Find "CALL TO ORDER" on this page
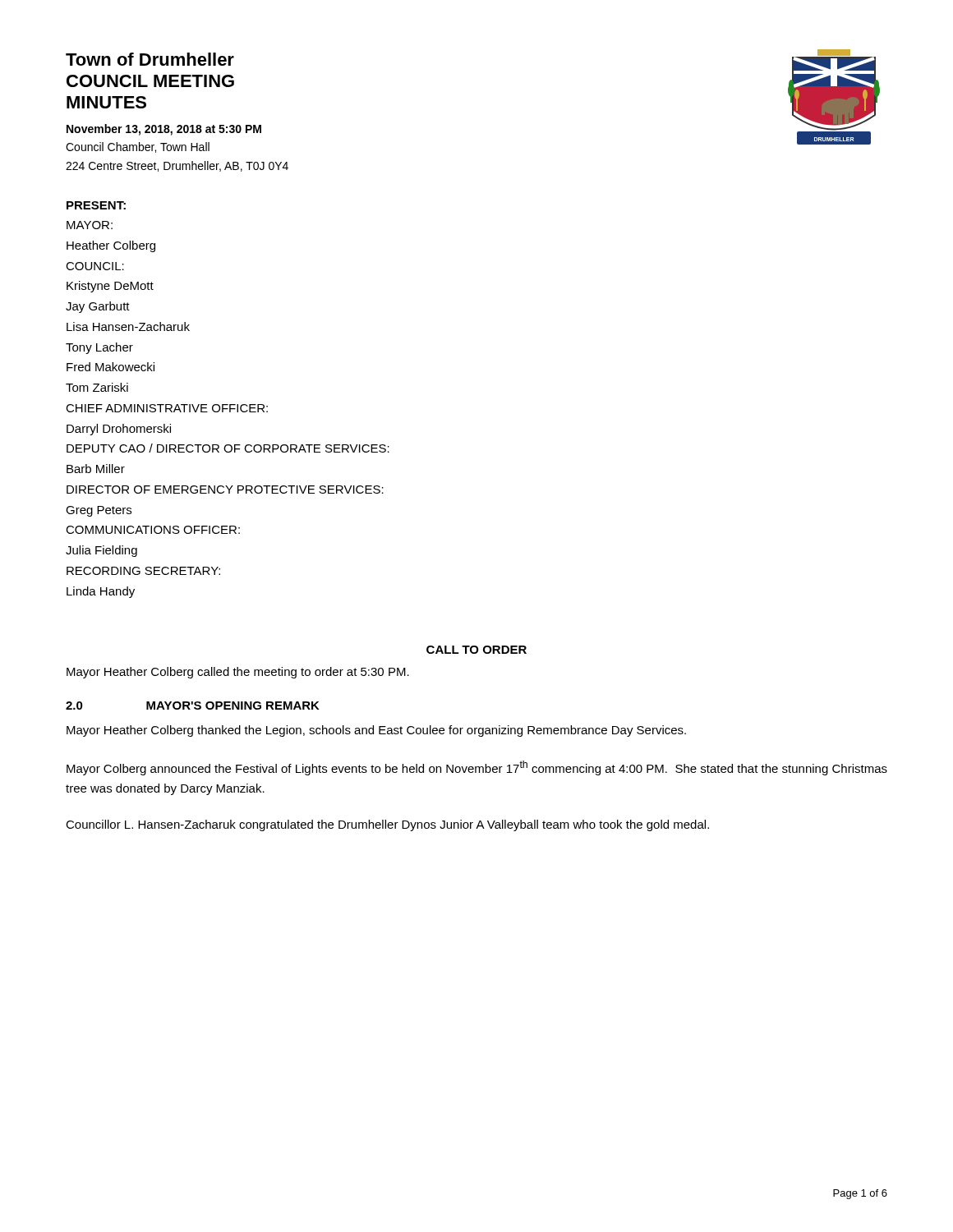Image resolution: width=953 pixels, height=1232 pixels. coord(476,650)
